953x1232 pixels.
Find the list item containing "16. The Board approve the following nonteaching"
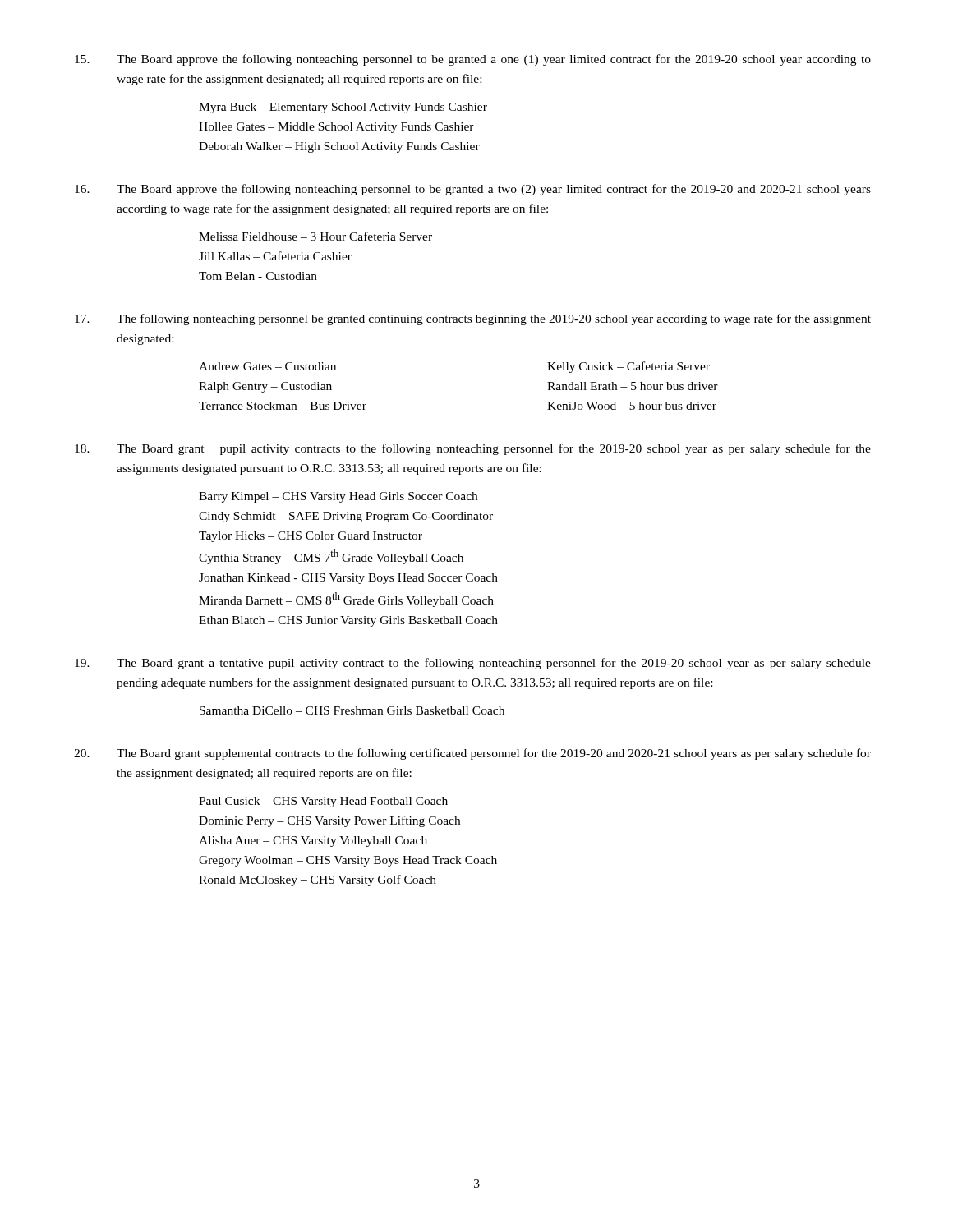pyautogui.click(x=473, y=190)
